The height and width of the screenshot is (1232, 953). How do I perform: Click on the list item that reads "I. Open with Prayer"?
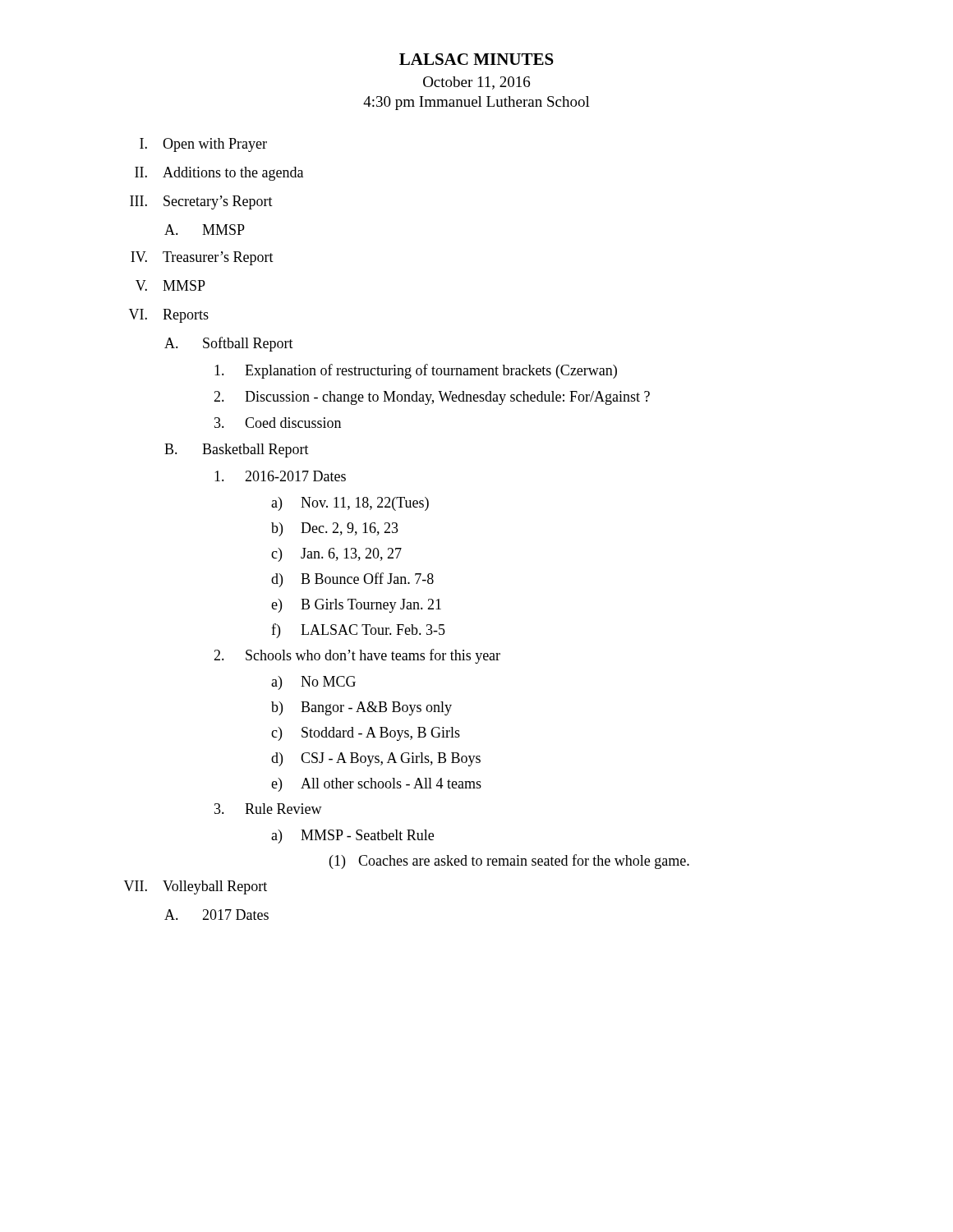click(x=203, y=145)
